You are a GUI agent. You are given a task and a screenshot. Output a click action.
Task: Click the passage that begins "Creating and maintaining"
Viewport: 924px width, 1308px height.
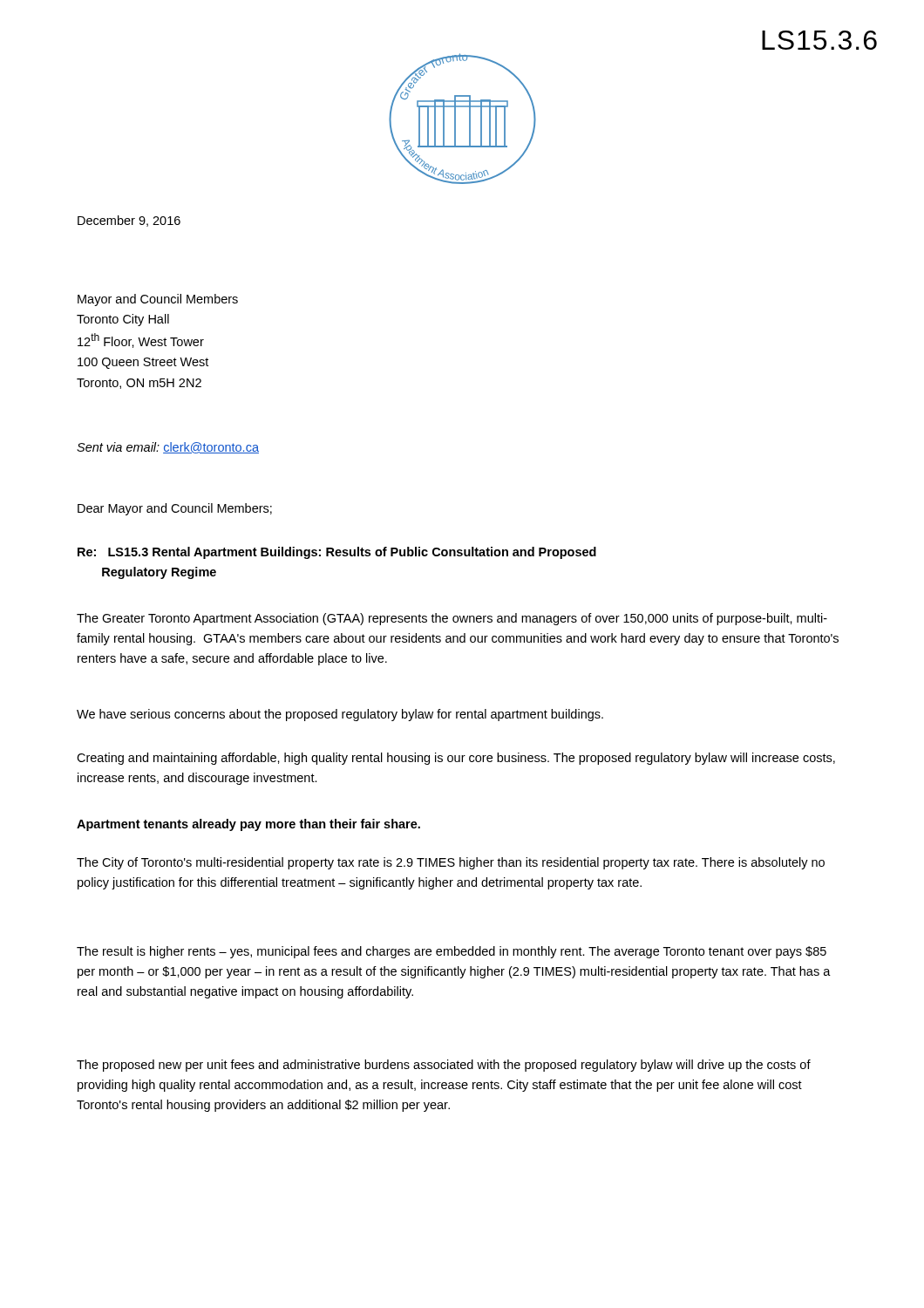456,768
